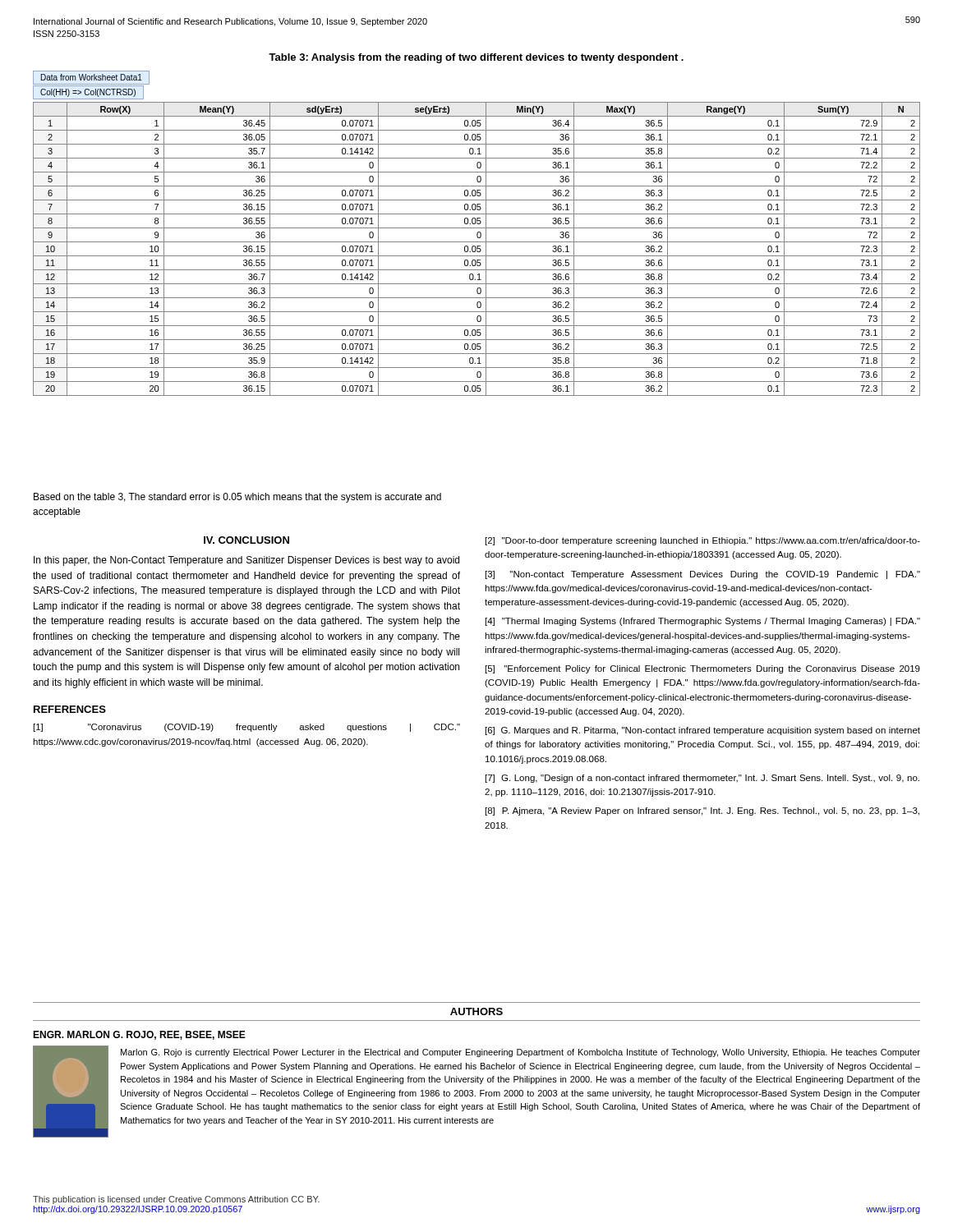The image size is (953, 1232).
Task: Find the block on this page that starts "[1] "Coronavirus (COVID-19) frequently asked"
Action: click(x=246, y=734)
